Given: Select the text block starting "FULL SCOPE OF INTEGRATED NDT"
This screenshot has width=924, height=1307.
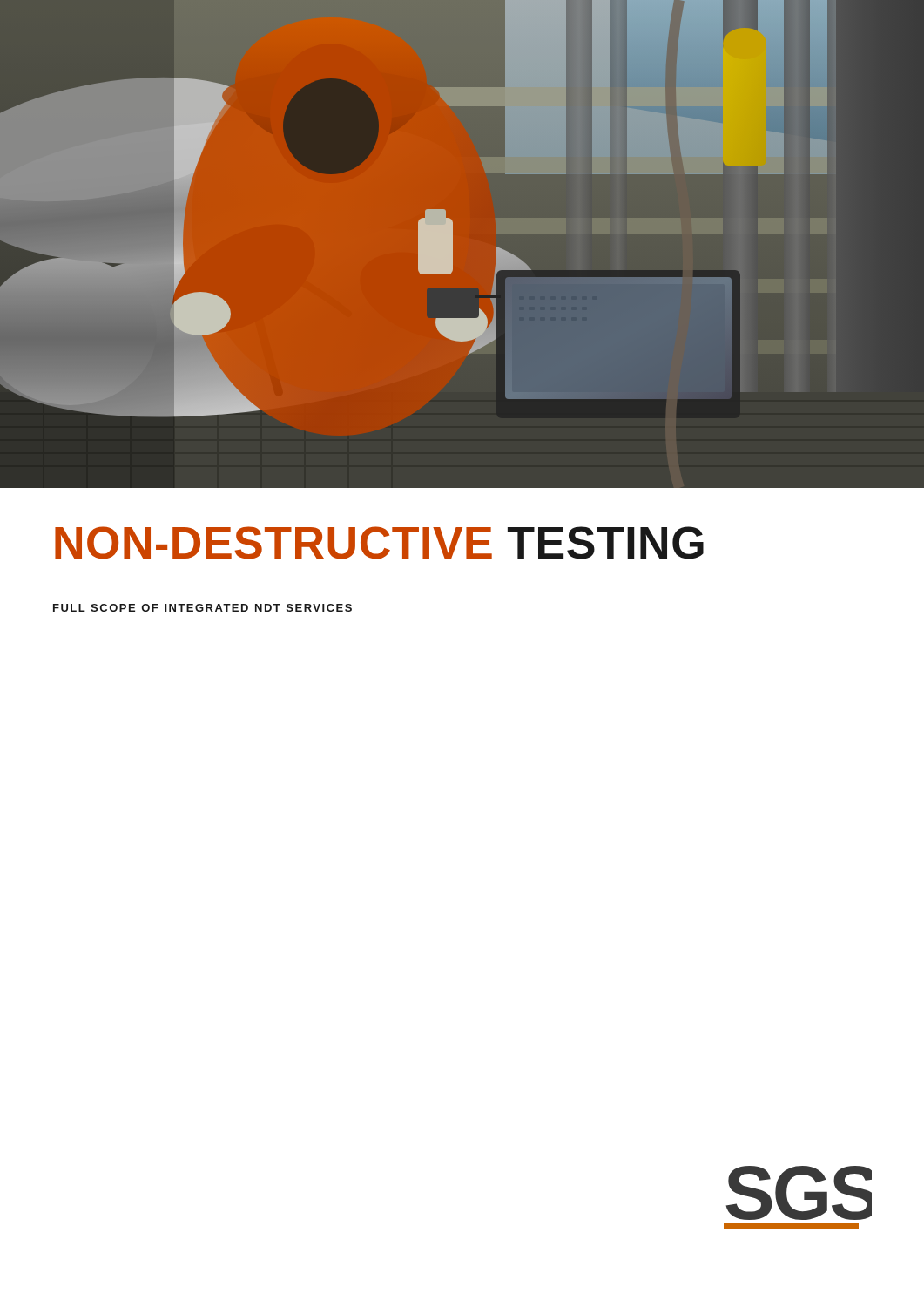Looking at the screenshot, I should [x=202, y=608].
